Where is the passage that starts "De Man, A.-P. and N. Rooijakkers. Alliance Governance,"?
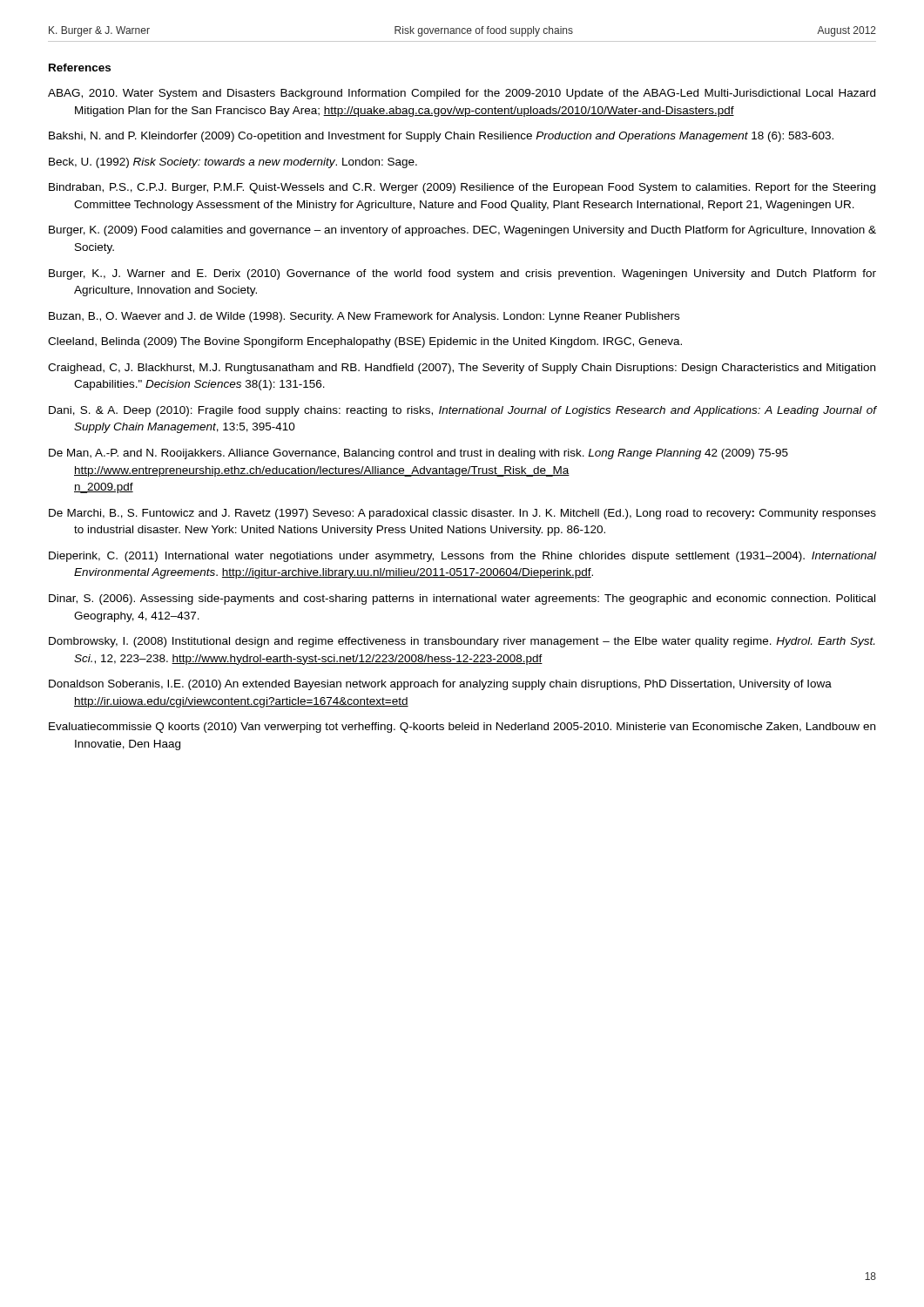The image size is (924, 1307). [x=431, y=470]
